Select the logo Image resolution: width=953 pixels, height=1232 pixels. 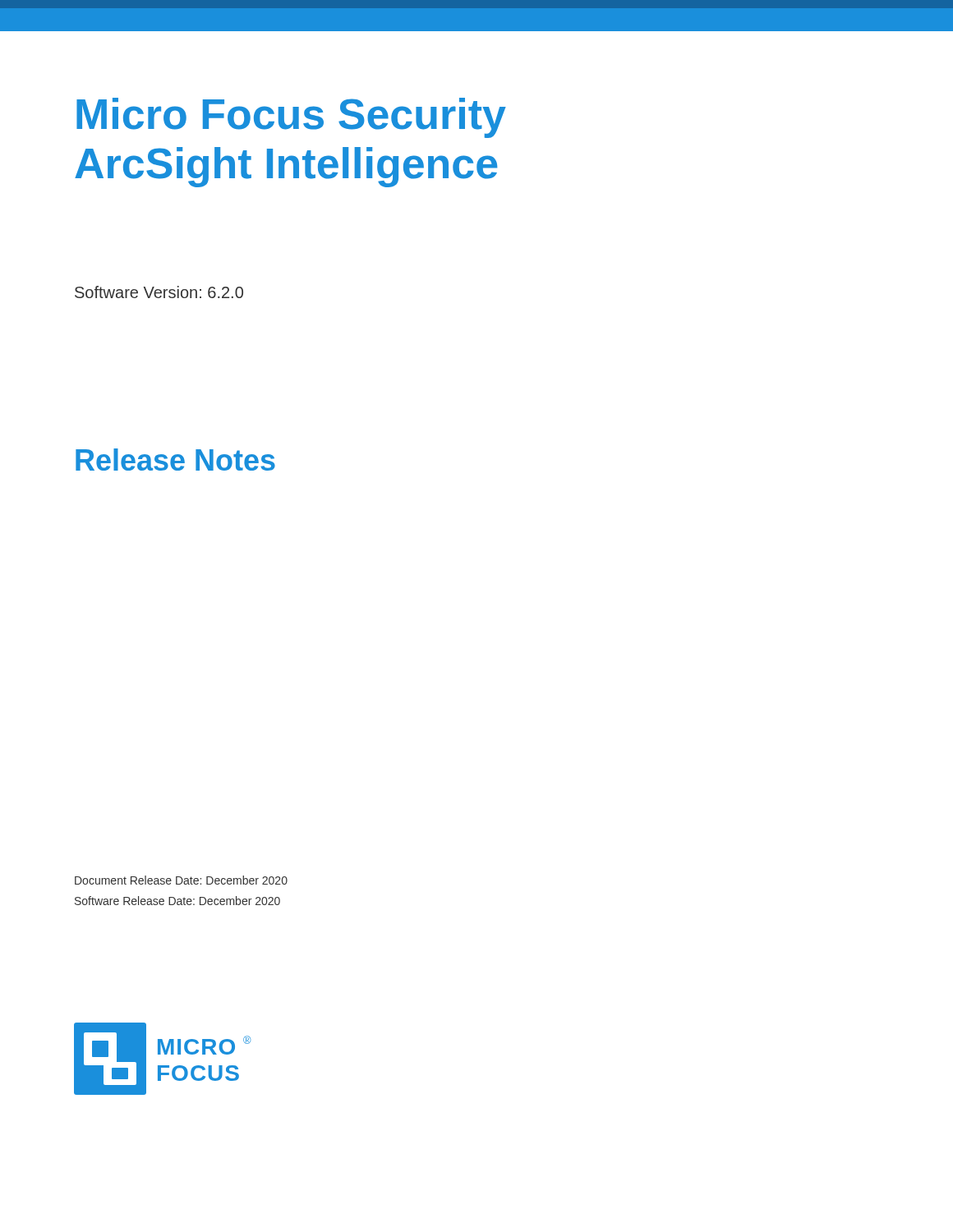[x=164, y=1060]
